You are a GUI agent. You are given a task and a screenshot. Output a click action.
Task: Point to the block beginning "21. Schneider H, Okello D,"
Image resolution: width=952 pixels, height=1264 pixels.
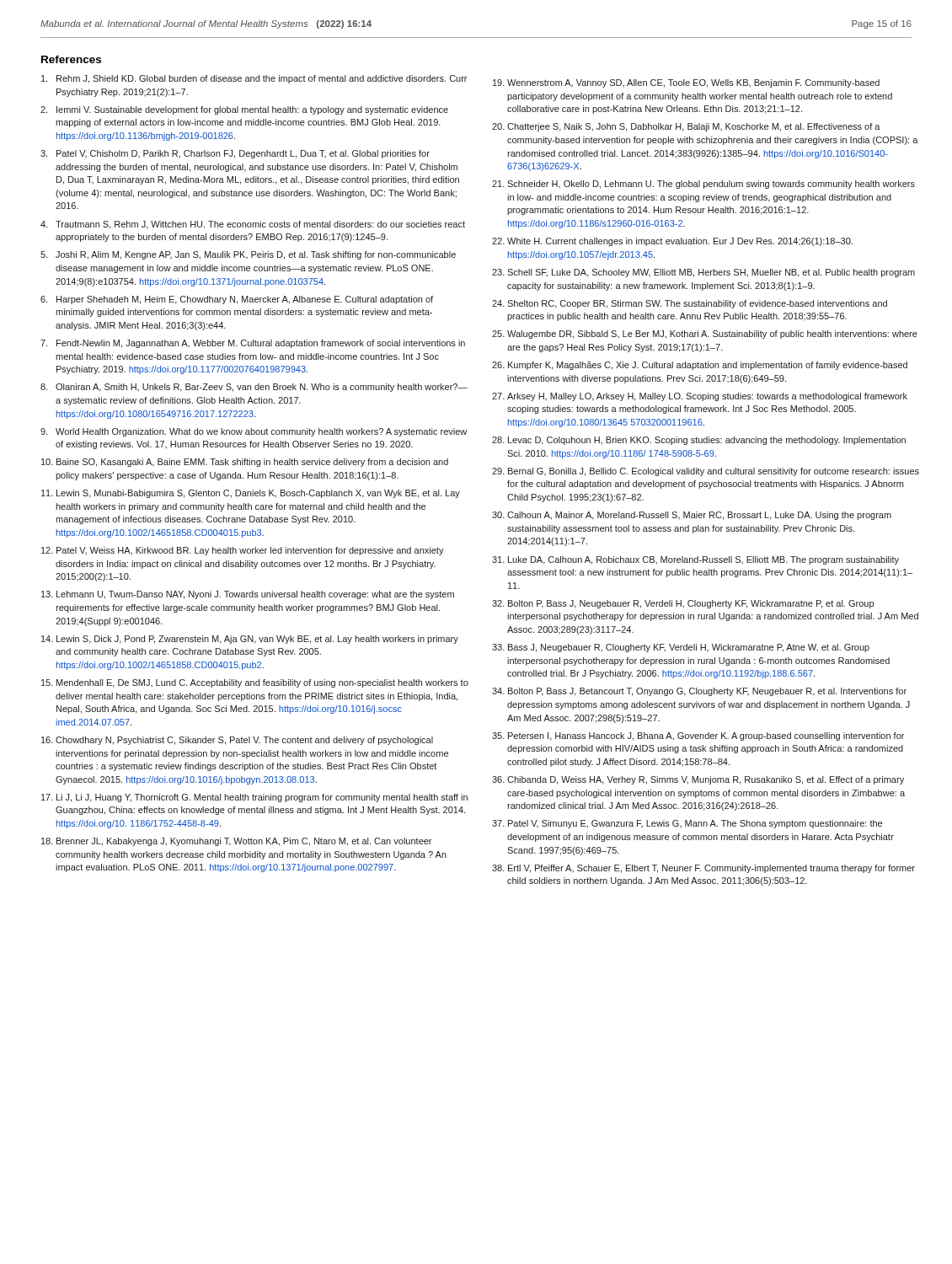(x=706, y=204)
